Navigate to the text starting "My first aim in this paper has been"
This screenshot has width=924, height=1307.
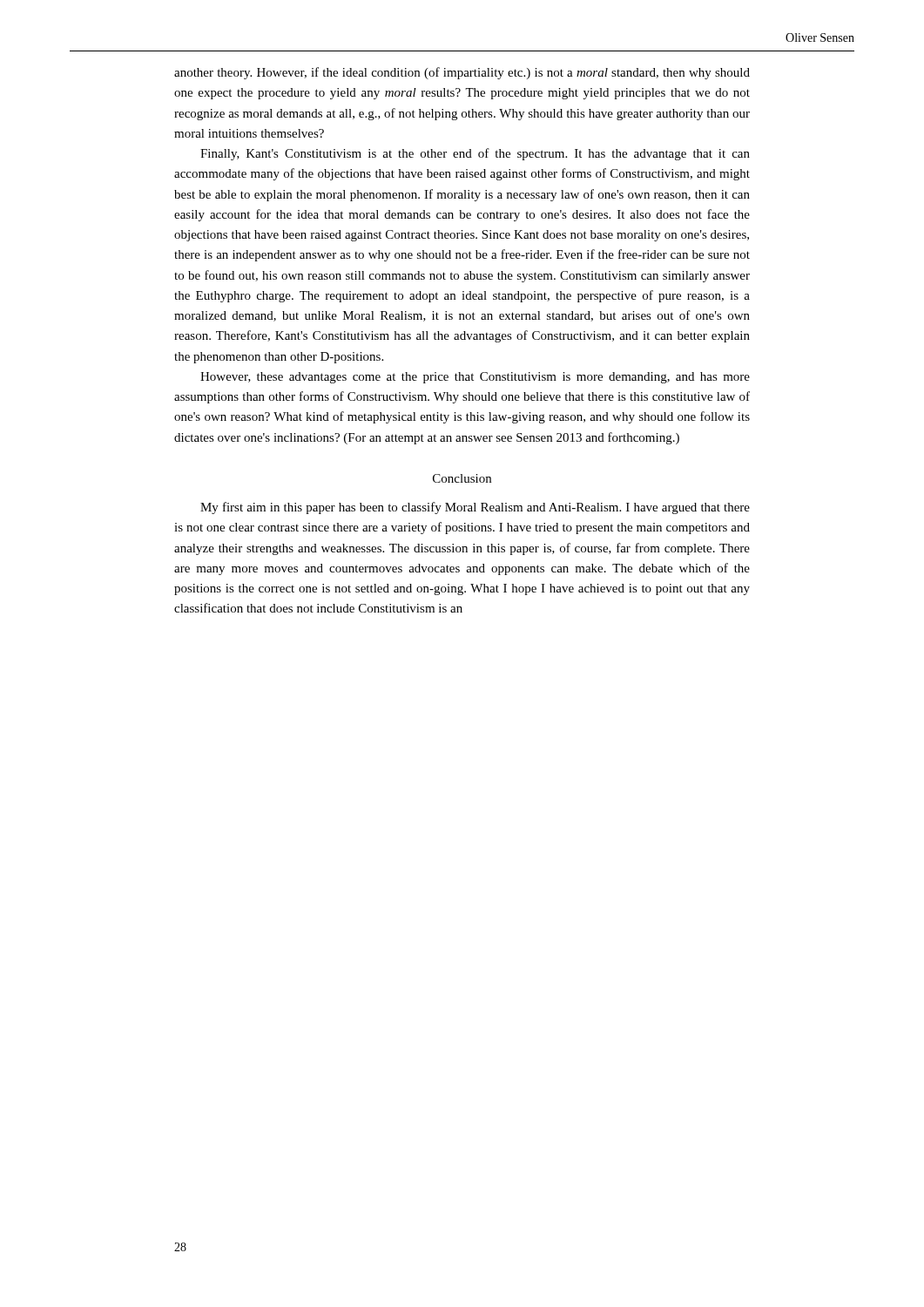462,558
